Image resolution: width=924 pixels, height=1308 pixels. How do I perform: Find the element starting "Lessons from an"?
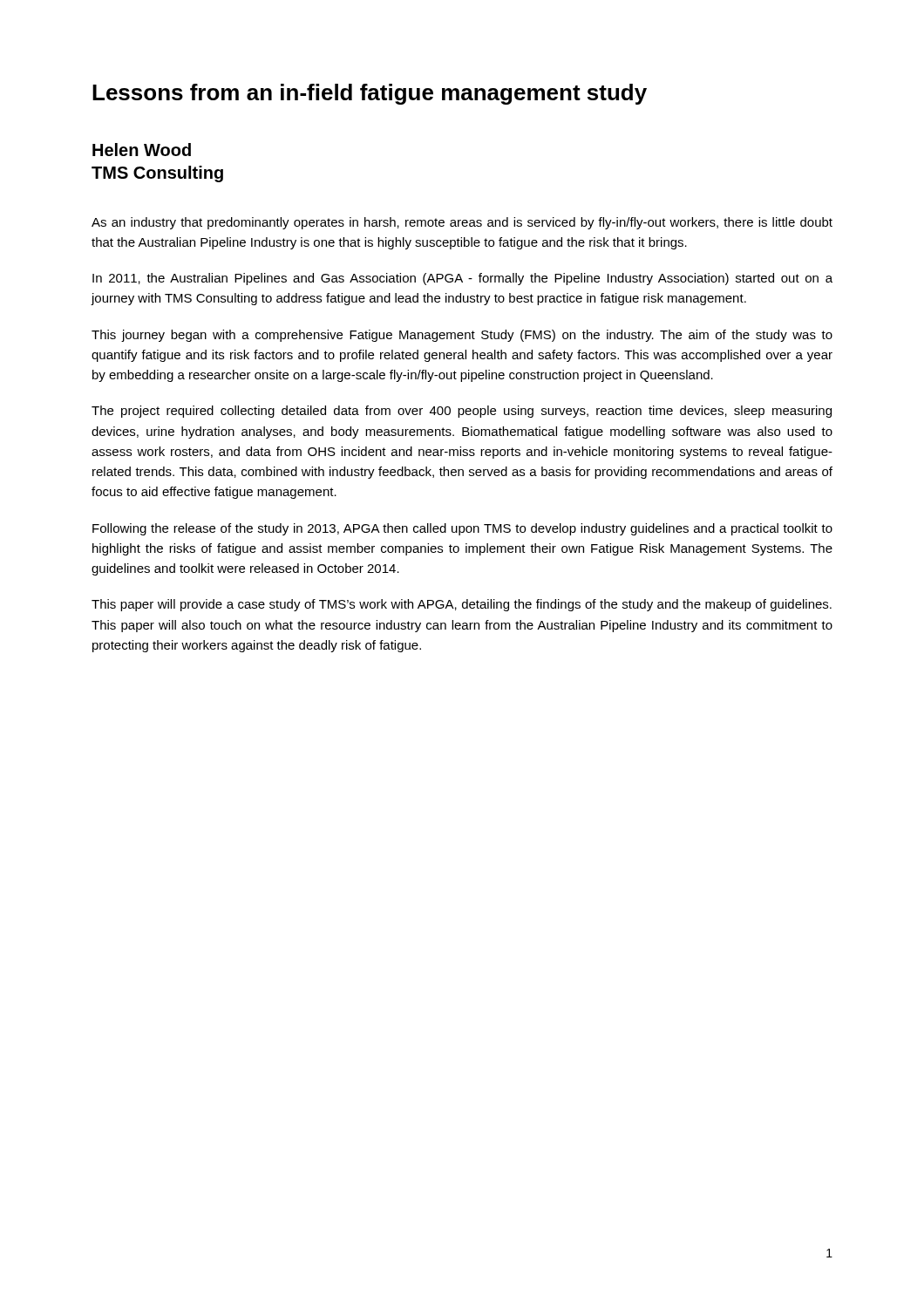pos(369,92)
